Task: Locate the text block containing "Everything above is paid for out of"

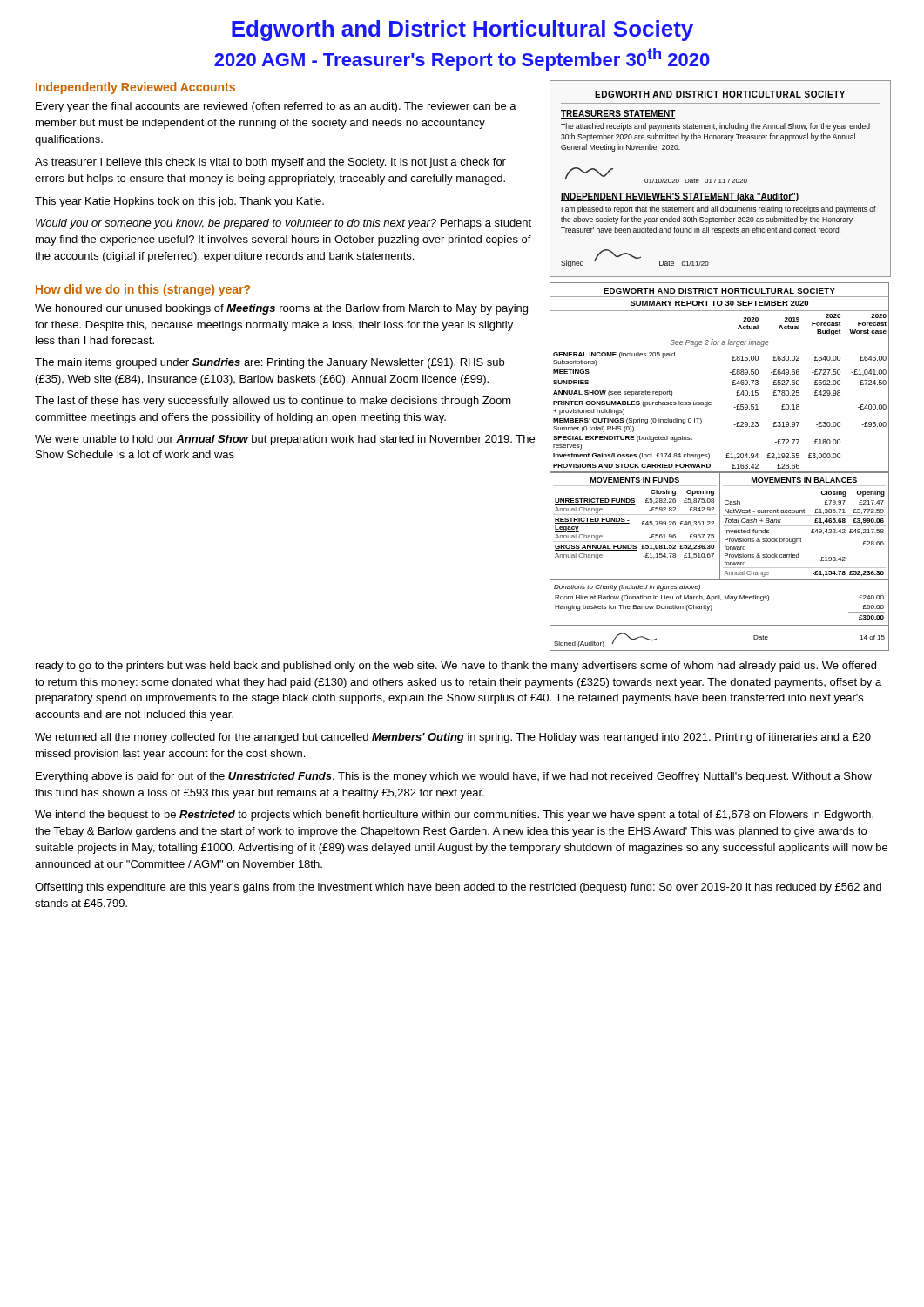Action: coord(453,784)
